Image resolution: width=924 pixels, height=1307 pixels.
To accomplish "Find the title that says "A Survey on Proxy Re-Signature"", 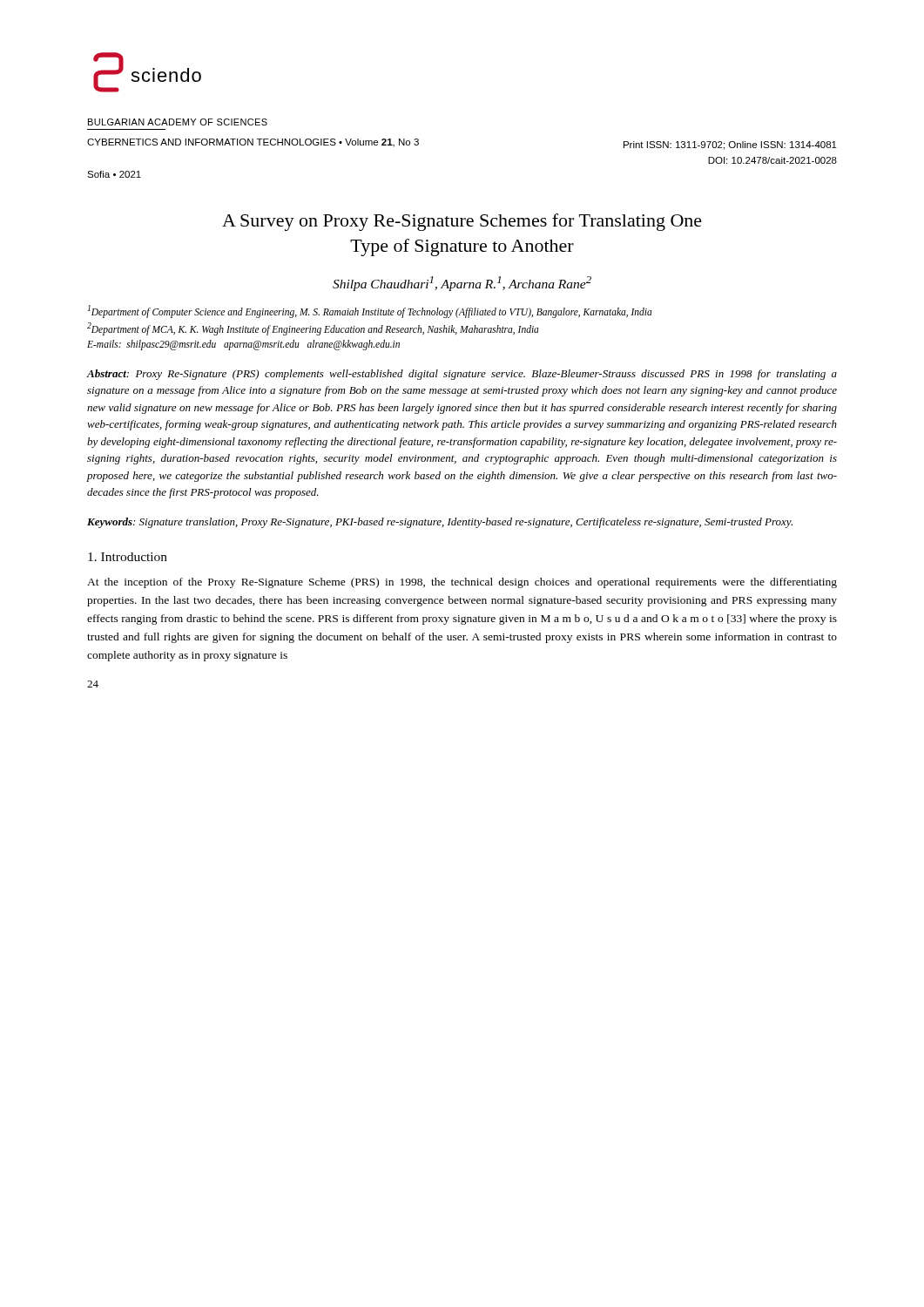I will 462,233.
